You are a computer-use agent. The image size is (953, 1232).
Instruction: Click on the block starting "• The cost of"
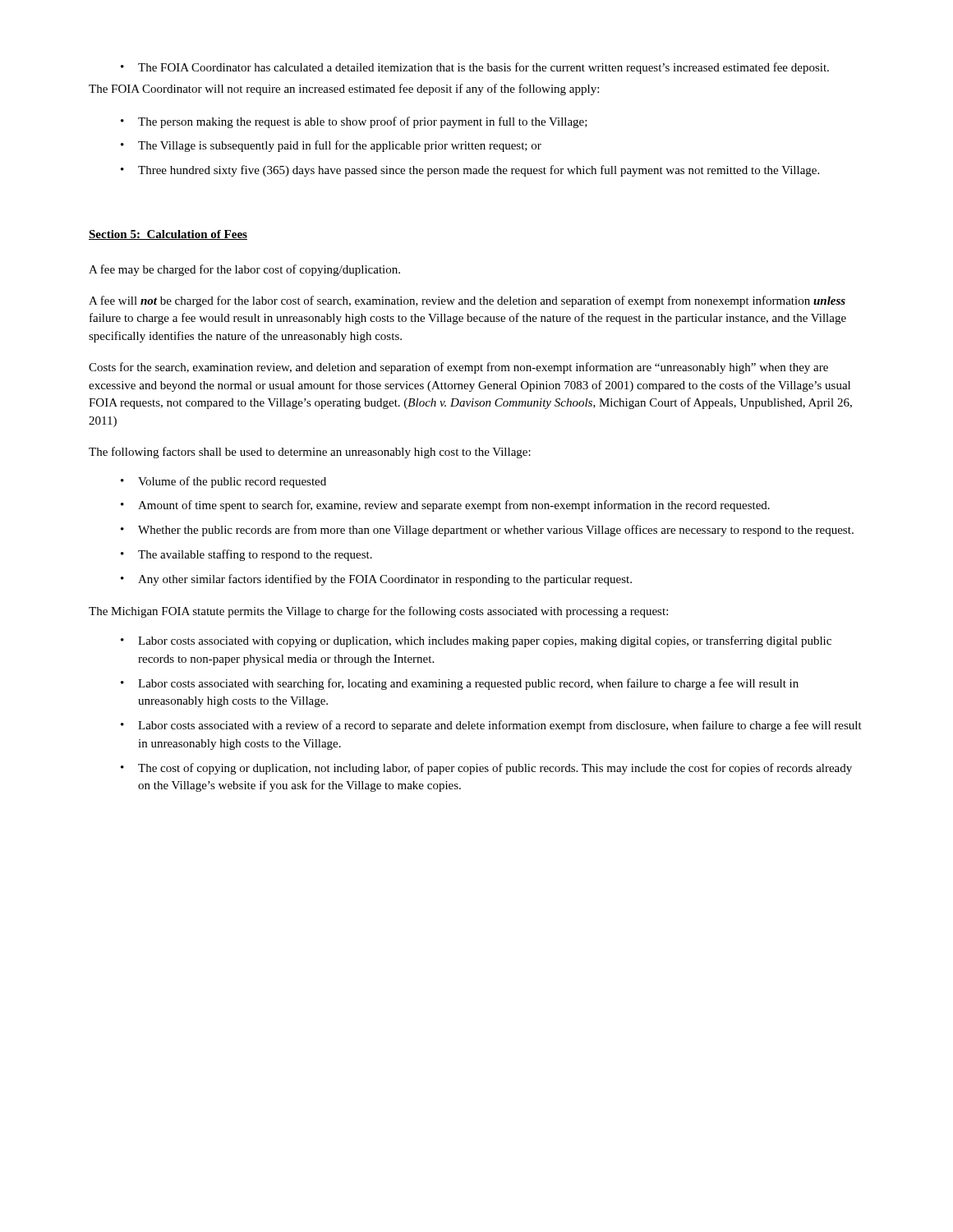point(492,777)
